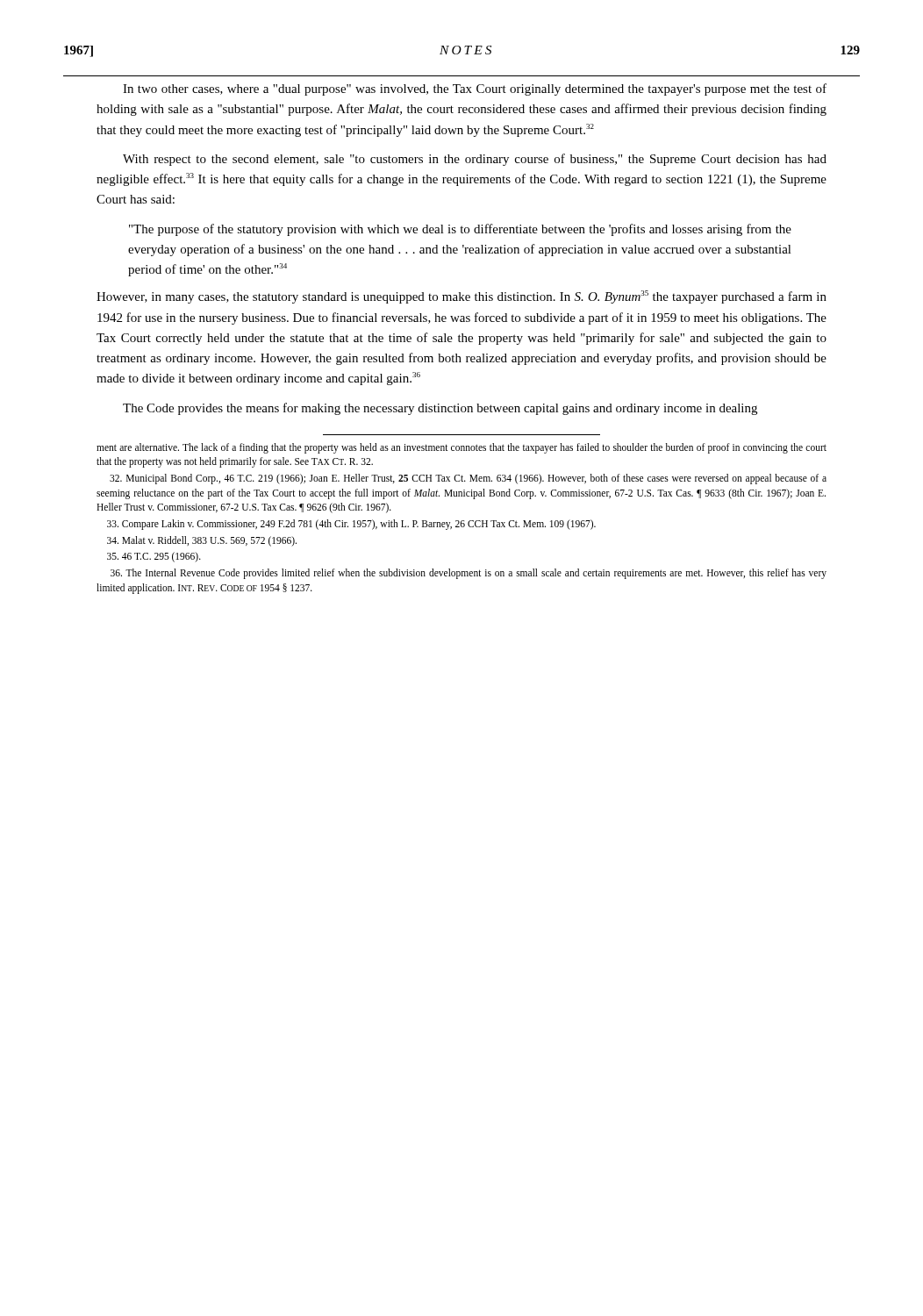This screenshot has height=1316, width=923.
Task: Select the text block starting "Municipal Bond Corp., 46 T.C. 219 (1966); Joan"
Action: tap(462, 493)
